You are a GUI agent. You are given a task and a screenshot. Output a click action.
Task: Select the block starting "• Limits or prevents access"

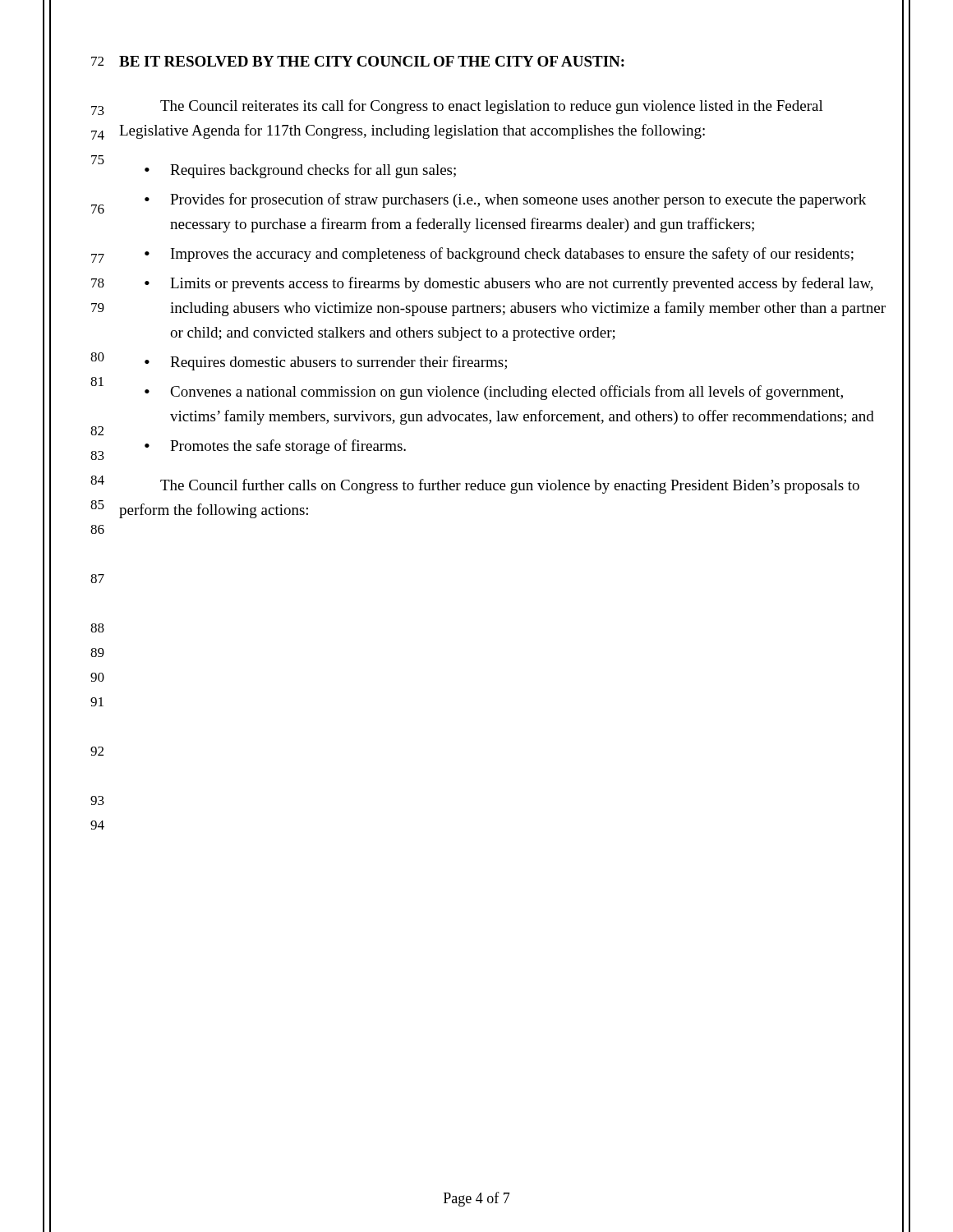click(516, 308)
